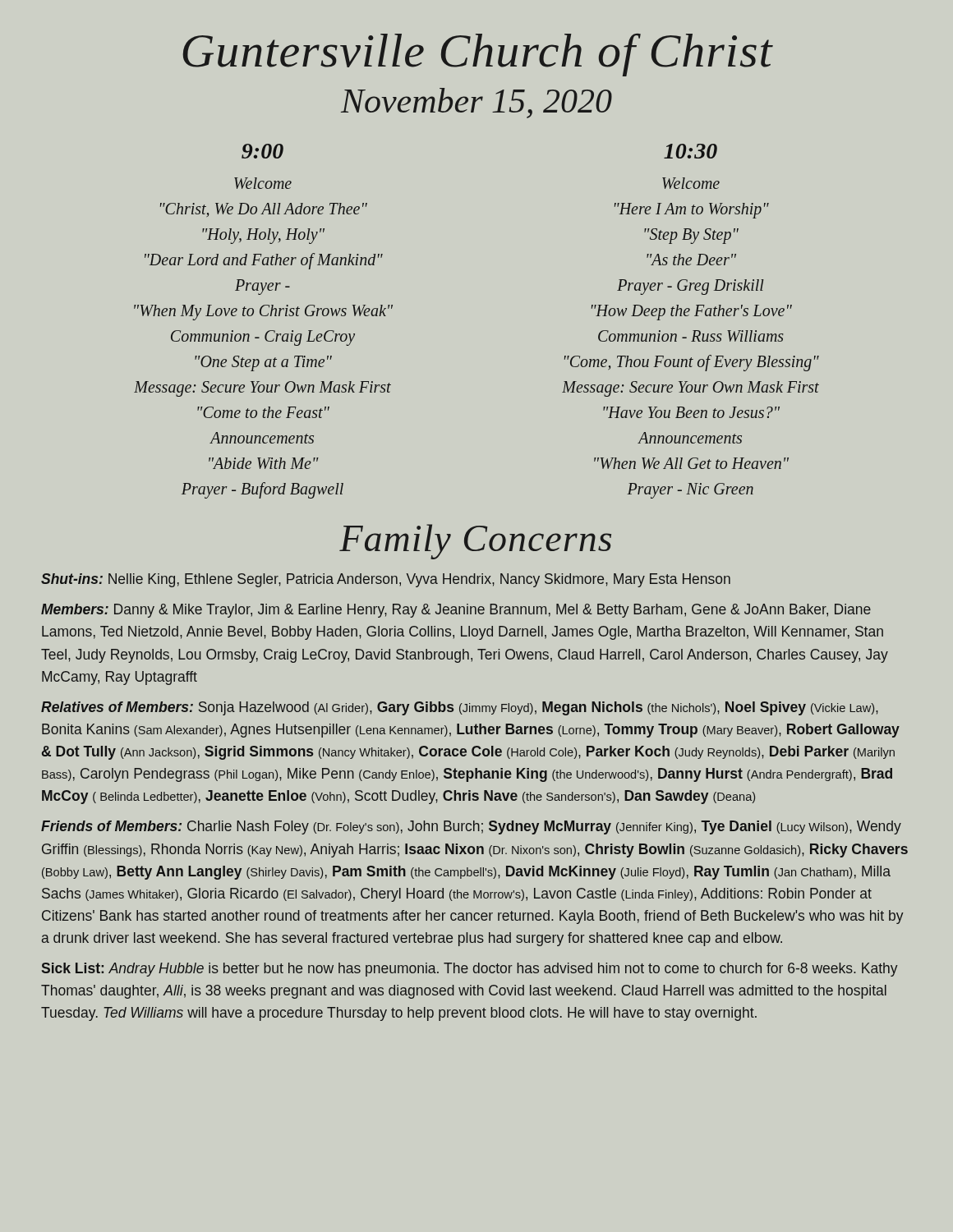This screenshot has width=953, height=1232.
Task: Point to the text block starting ""Christ, We Do All Adore"
Action: (263, 209)
